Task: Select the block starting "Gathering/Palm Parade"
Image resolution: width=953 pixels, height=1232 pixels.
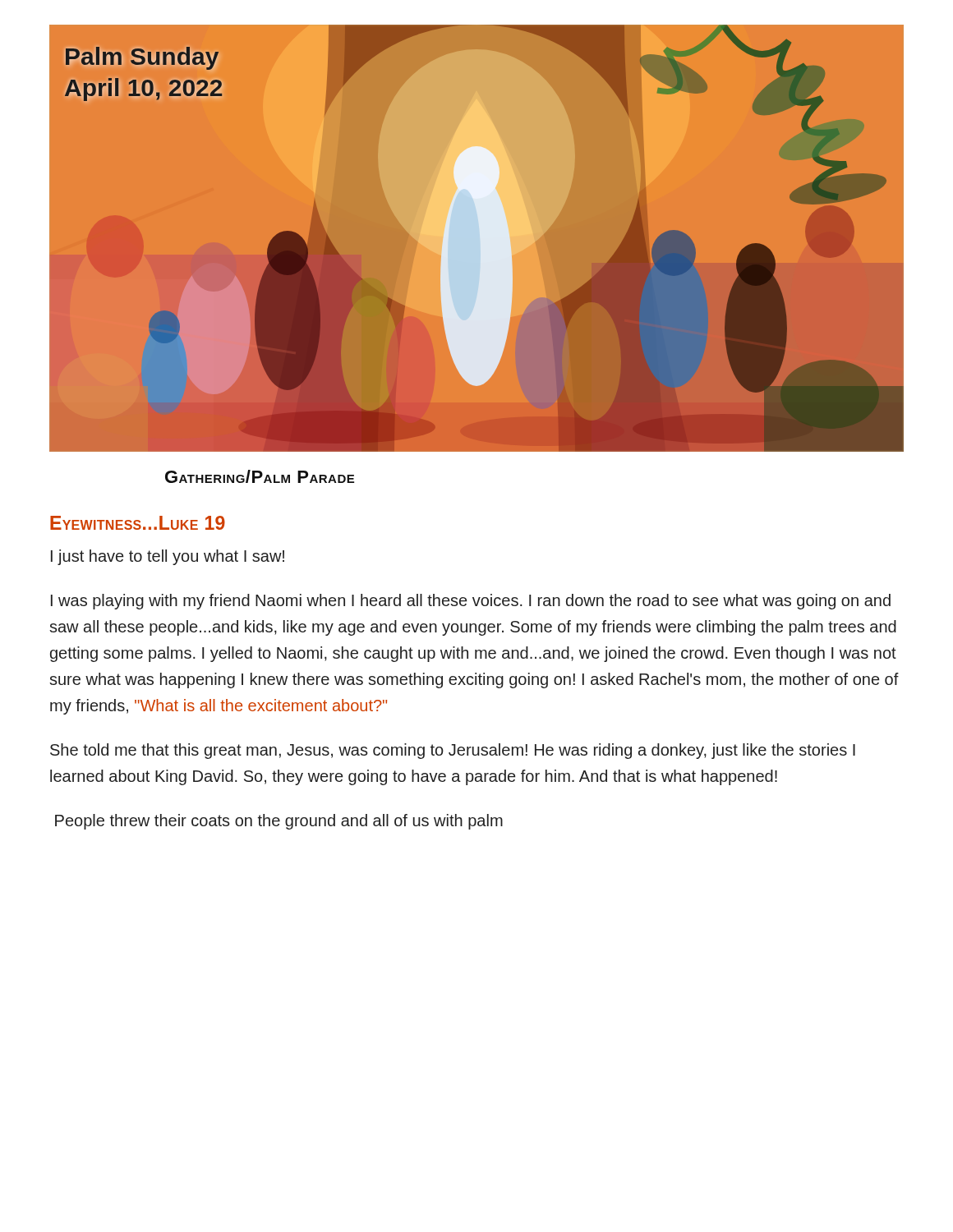Action: pyautogui.click(x=260, y=477)
